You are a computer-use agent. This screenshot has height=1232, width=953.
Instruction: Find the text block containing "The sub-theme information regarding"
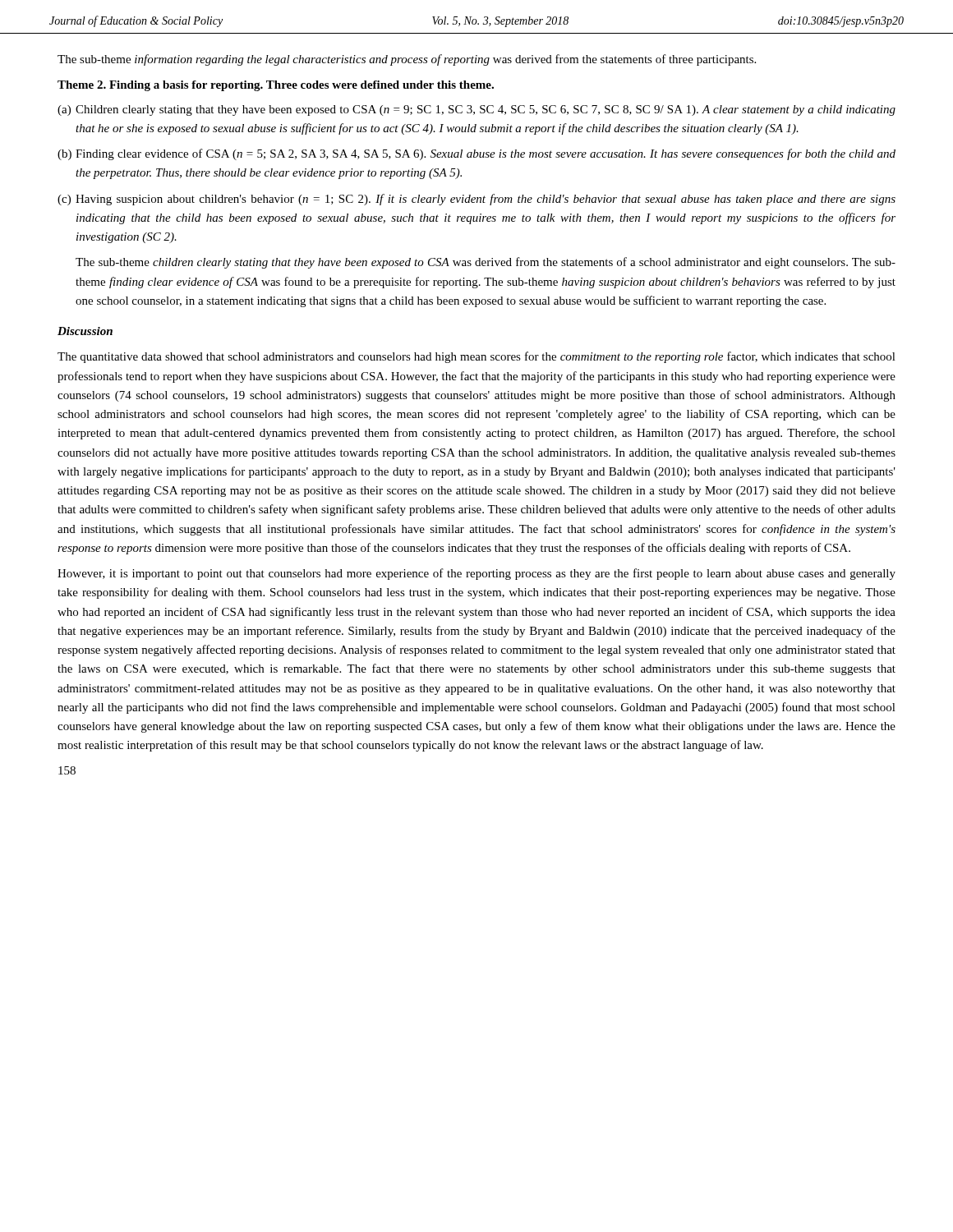(407, 59)
